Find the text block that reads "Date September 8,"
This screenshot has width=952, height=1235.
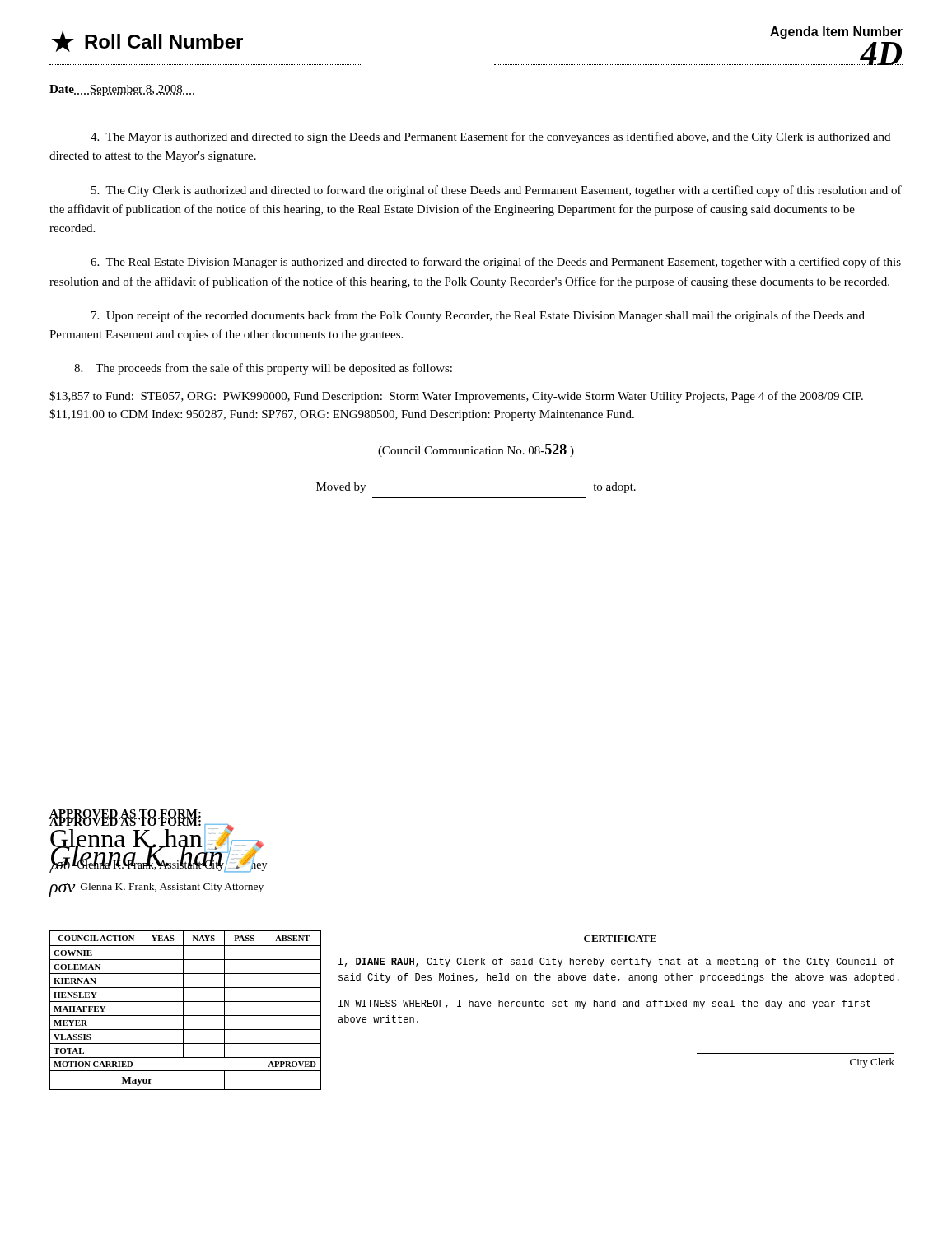click(122, 89)
